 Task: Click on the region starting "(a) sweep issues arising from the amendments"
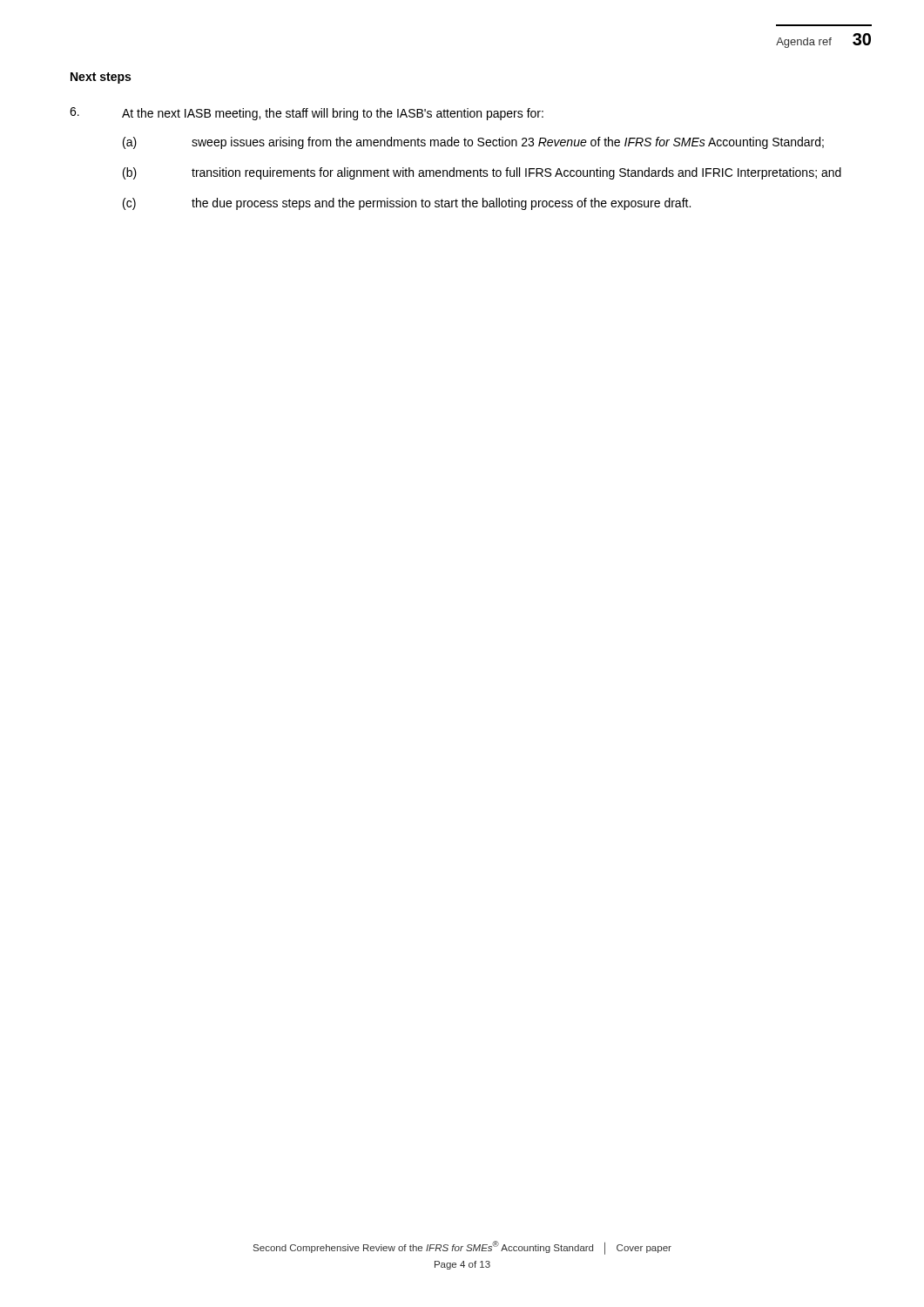pyautogui.click(x=488, y=142)
